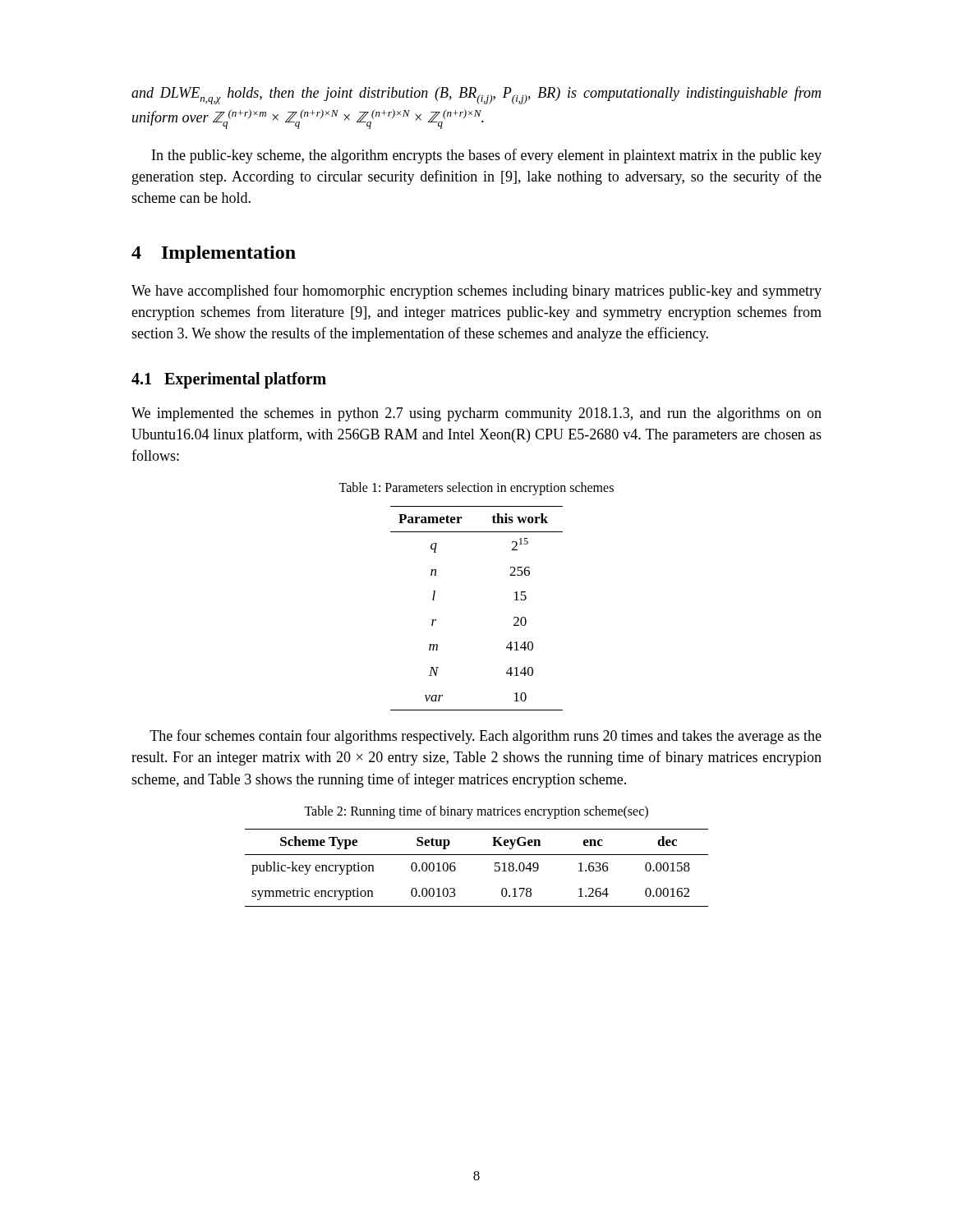The width and height of the screenshot is (953, 1232).
Task: Locate the block of text that opens with "and DLWEn,q,χ holds, then the joint distribution"
Action: tap(476, 107)
